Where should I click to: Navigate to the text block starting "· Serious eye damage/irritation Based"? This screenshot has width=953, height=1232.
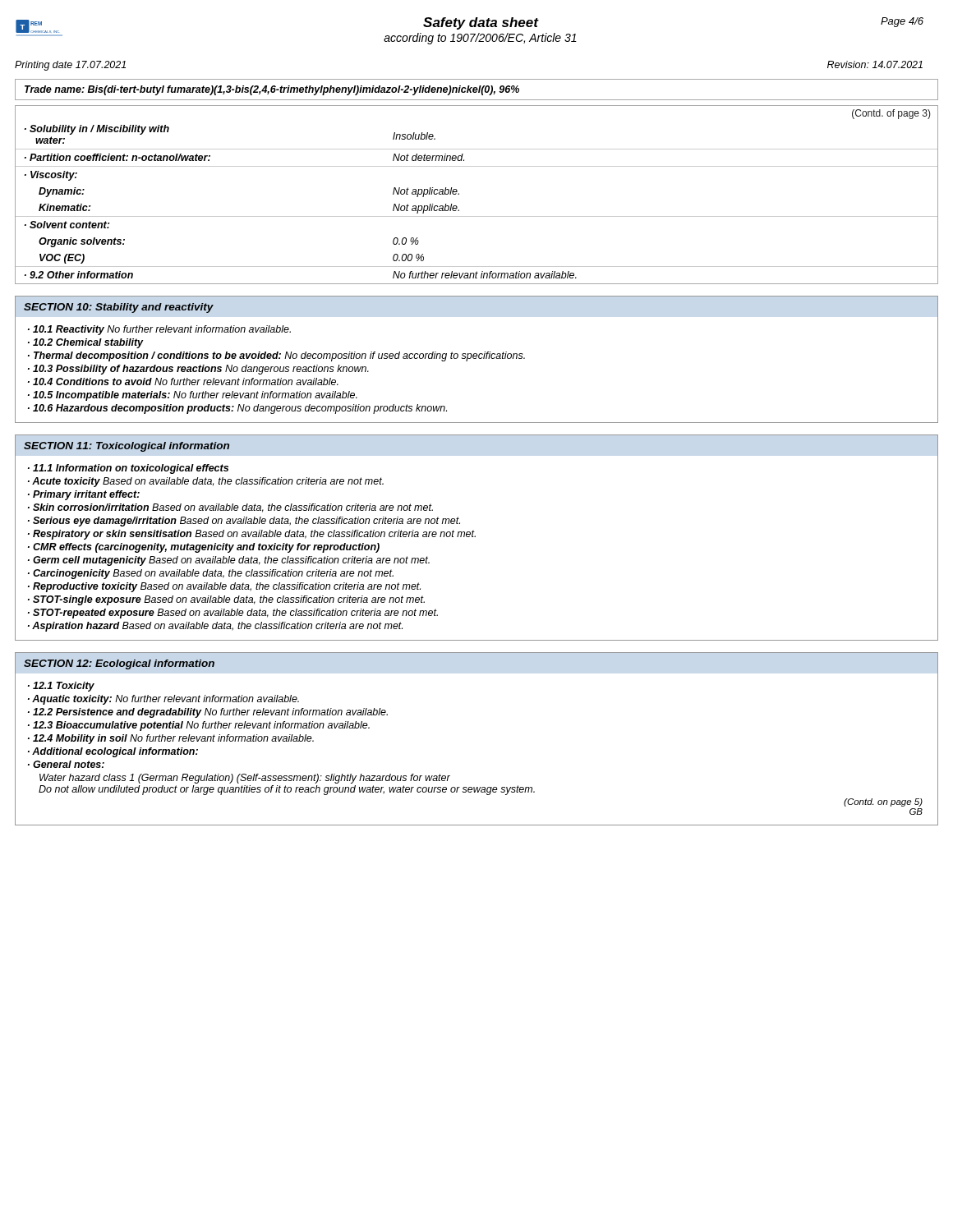(x=244, y=521)
